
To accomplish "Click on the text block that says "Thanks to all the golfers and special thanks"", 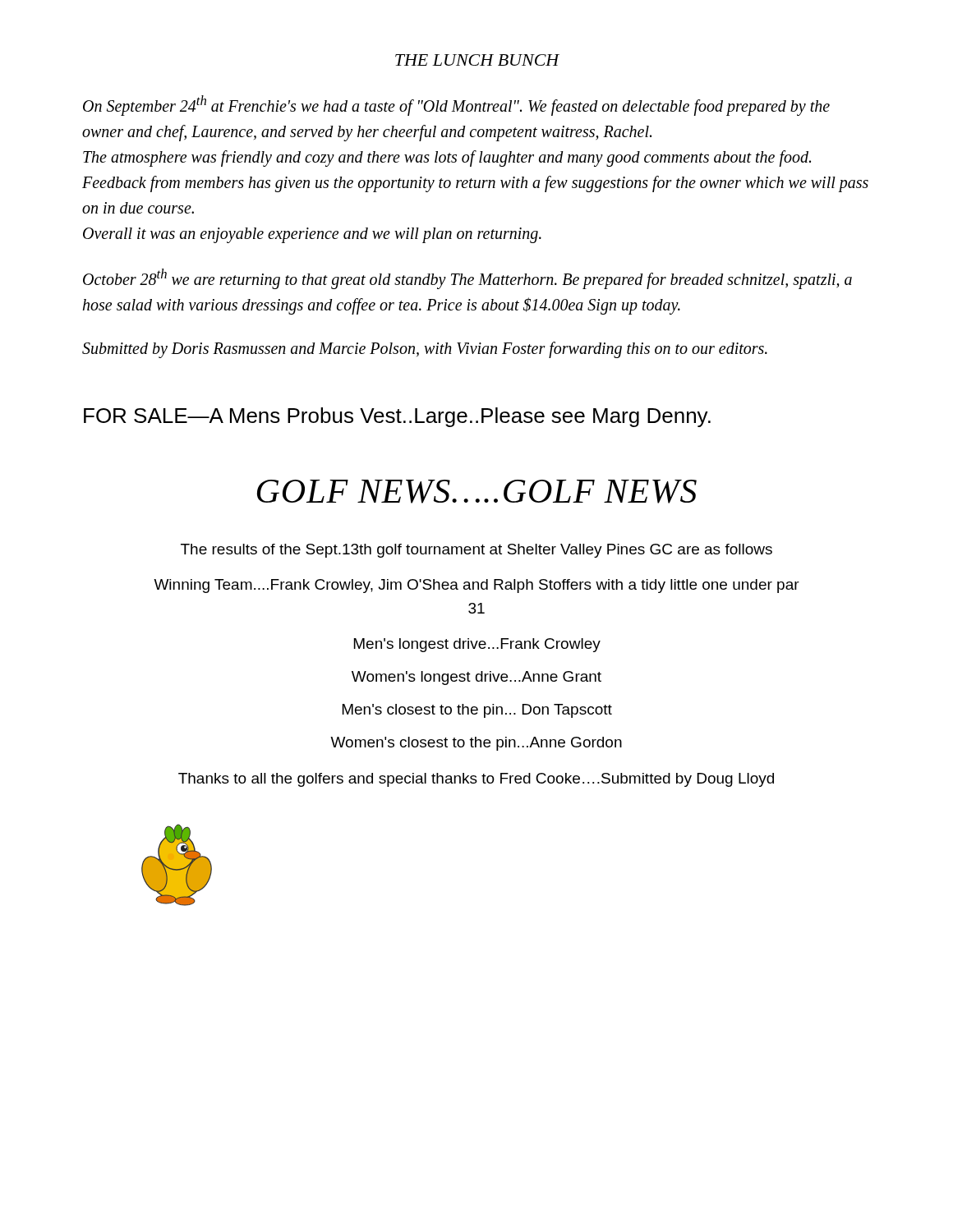I will coord(476,778).
